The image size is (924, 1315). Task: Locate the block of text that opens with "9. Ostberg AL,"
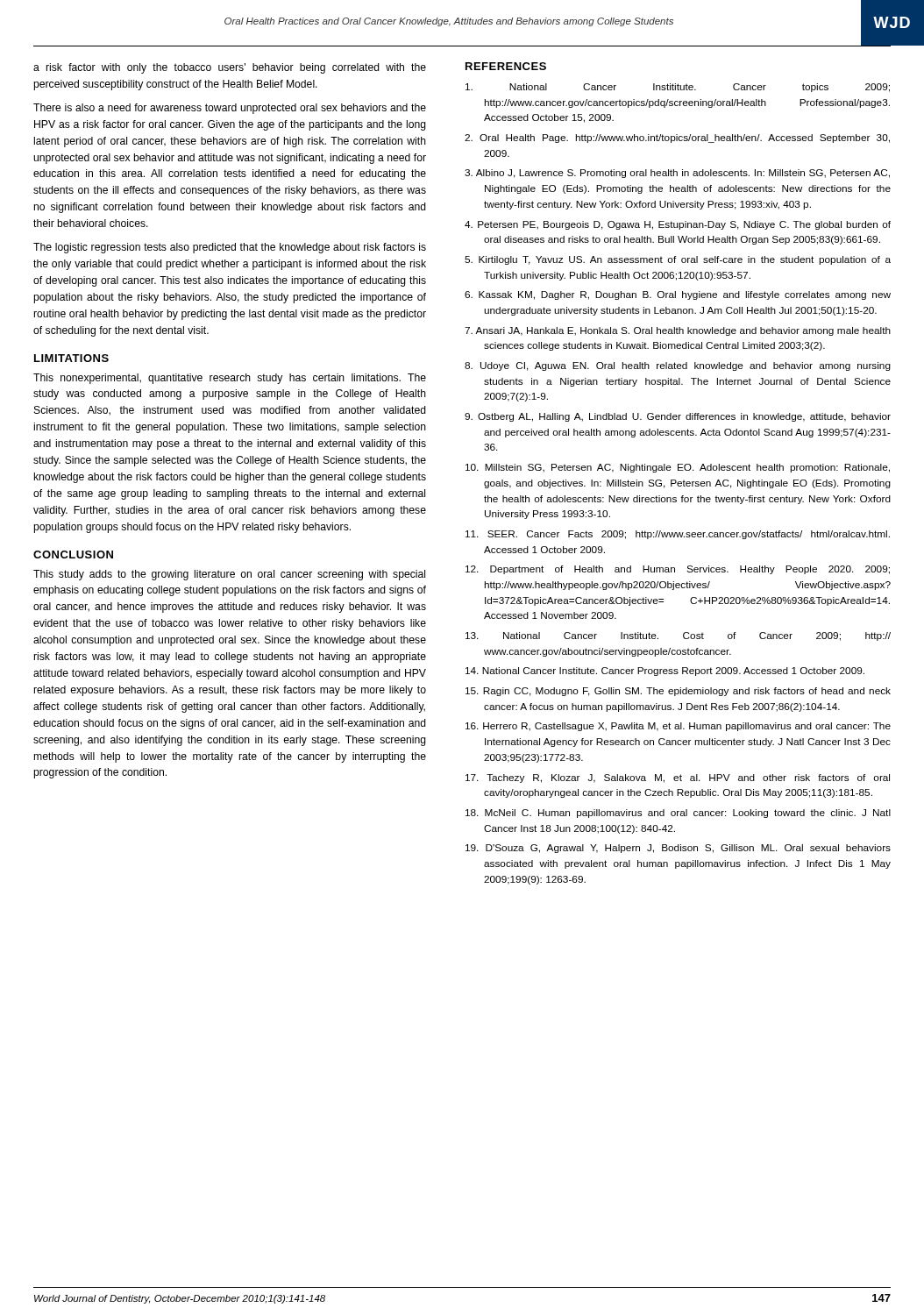click(678, 432)
